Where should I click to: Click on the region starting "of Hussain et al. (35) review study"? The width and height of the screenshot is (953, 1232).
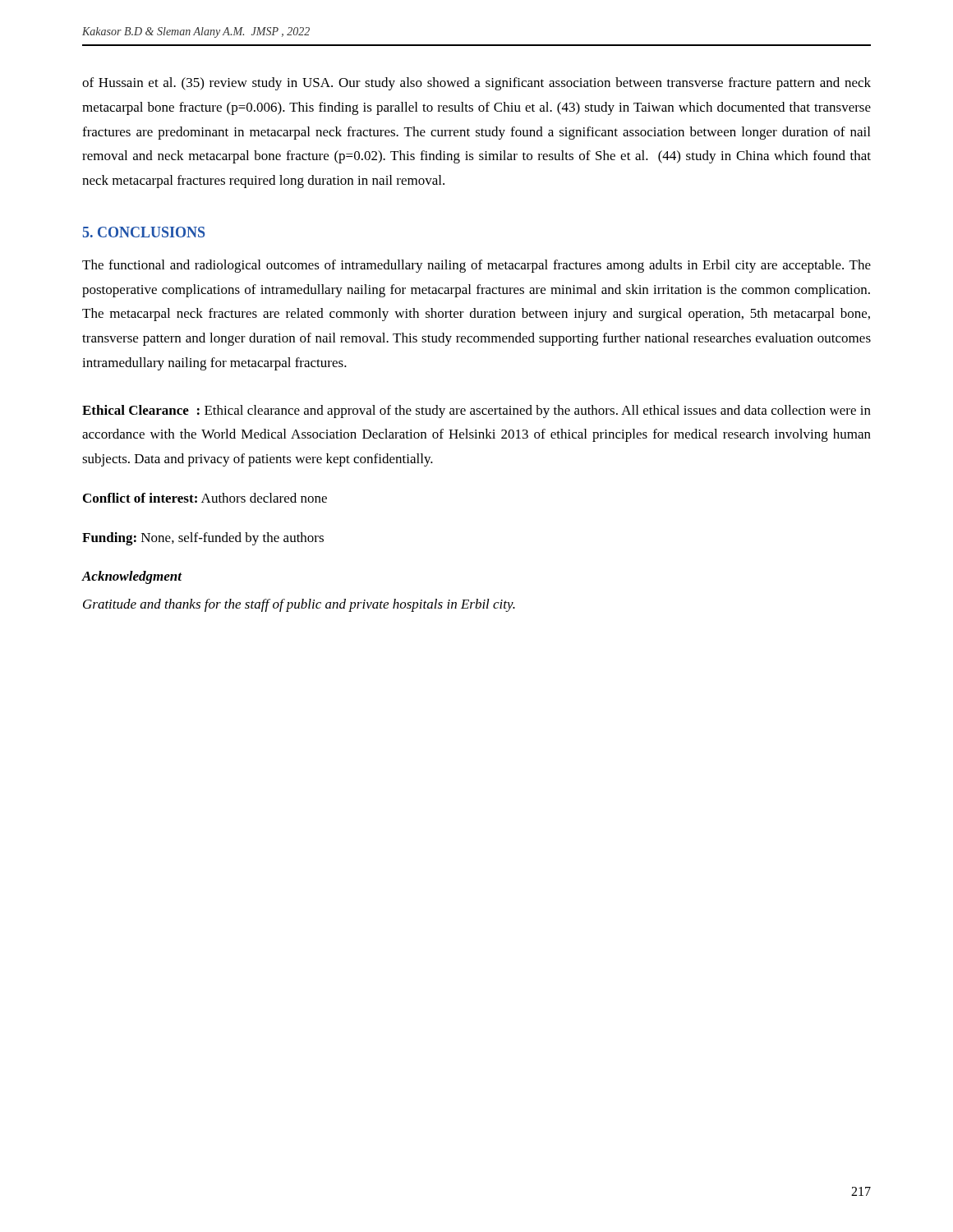pos(476,131)
